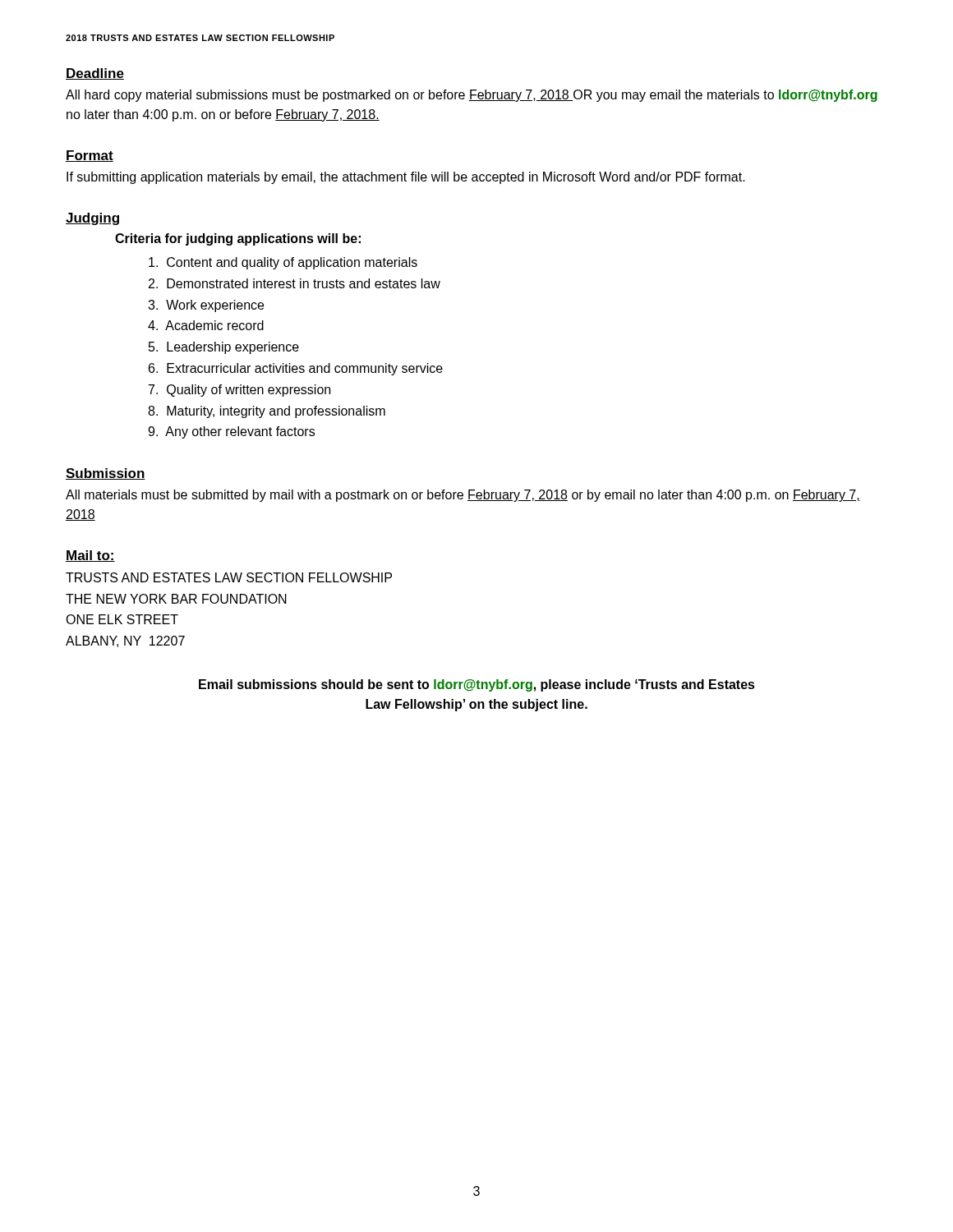Point to the block beginning "TRUSTS AND ESTATES LAW SECTION"
953x1232 pixels.
click(229, 609)
